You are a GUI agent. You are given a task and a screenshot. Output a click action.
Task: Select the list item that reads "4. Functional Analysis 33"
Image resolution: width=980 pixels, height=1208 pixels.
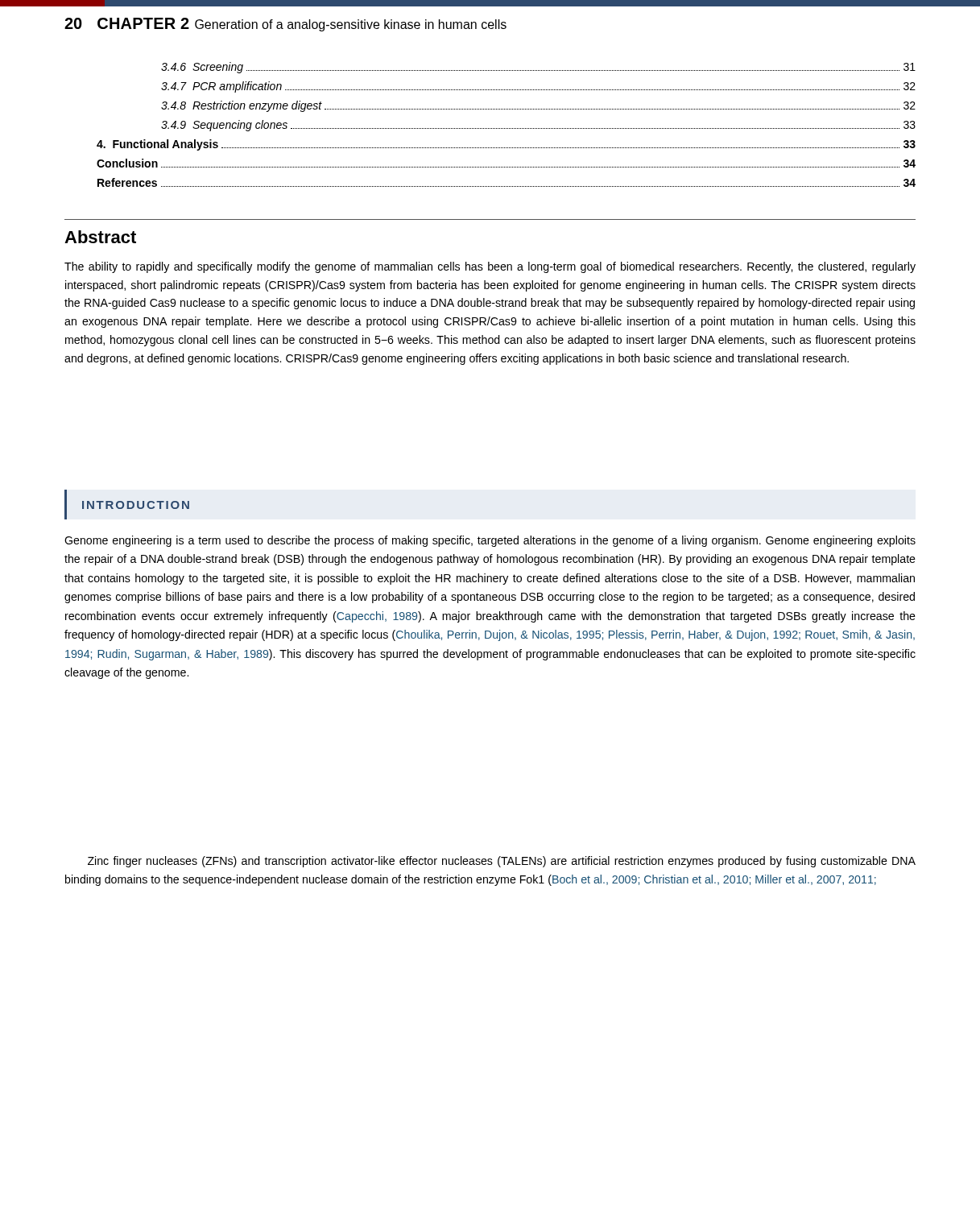[x=506, y=145]
